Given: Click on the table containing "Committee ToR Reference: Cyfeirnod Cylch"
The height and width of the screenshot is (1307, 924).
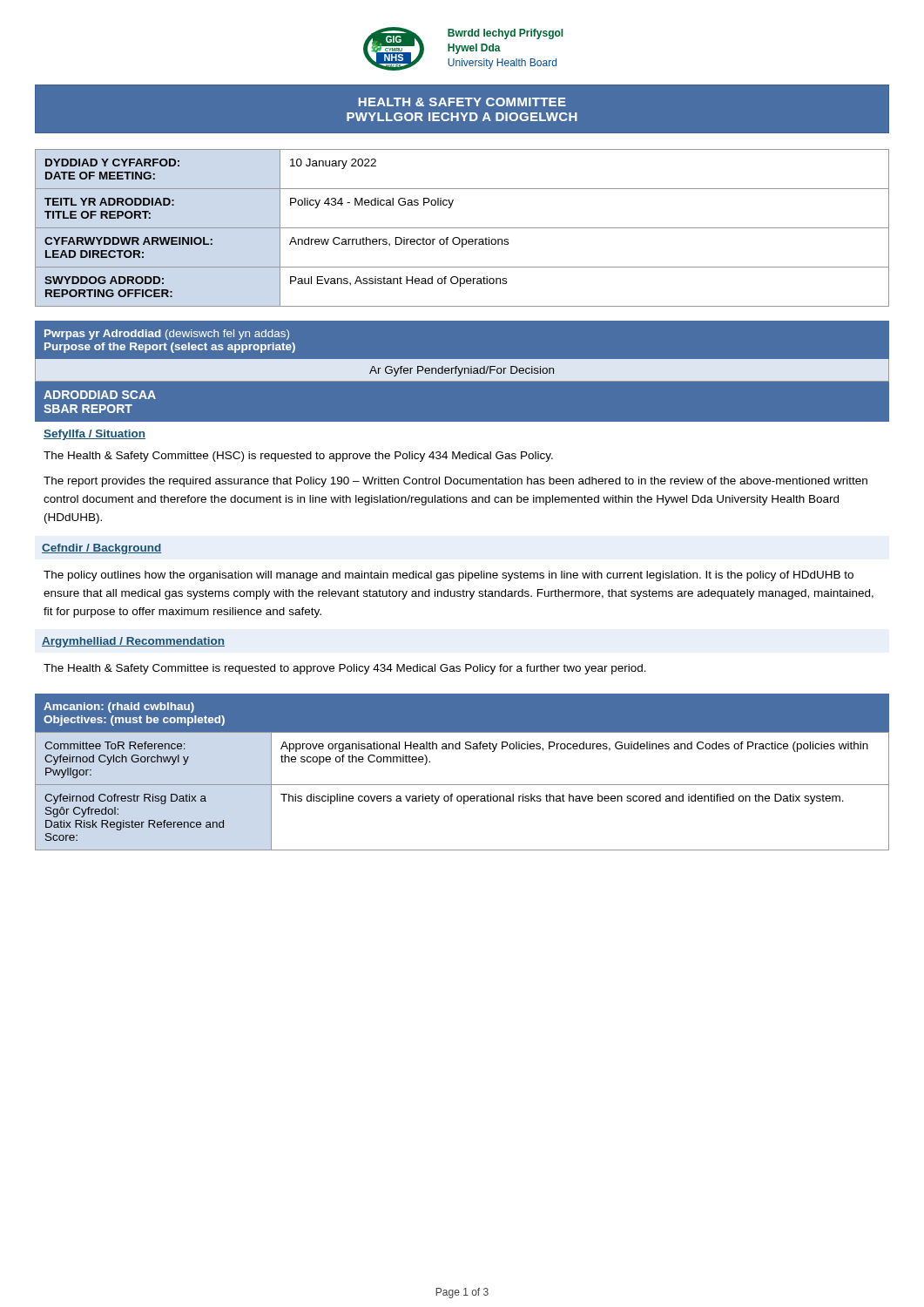Looking at the screenshot, I should pos(462,772).
